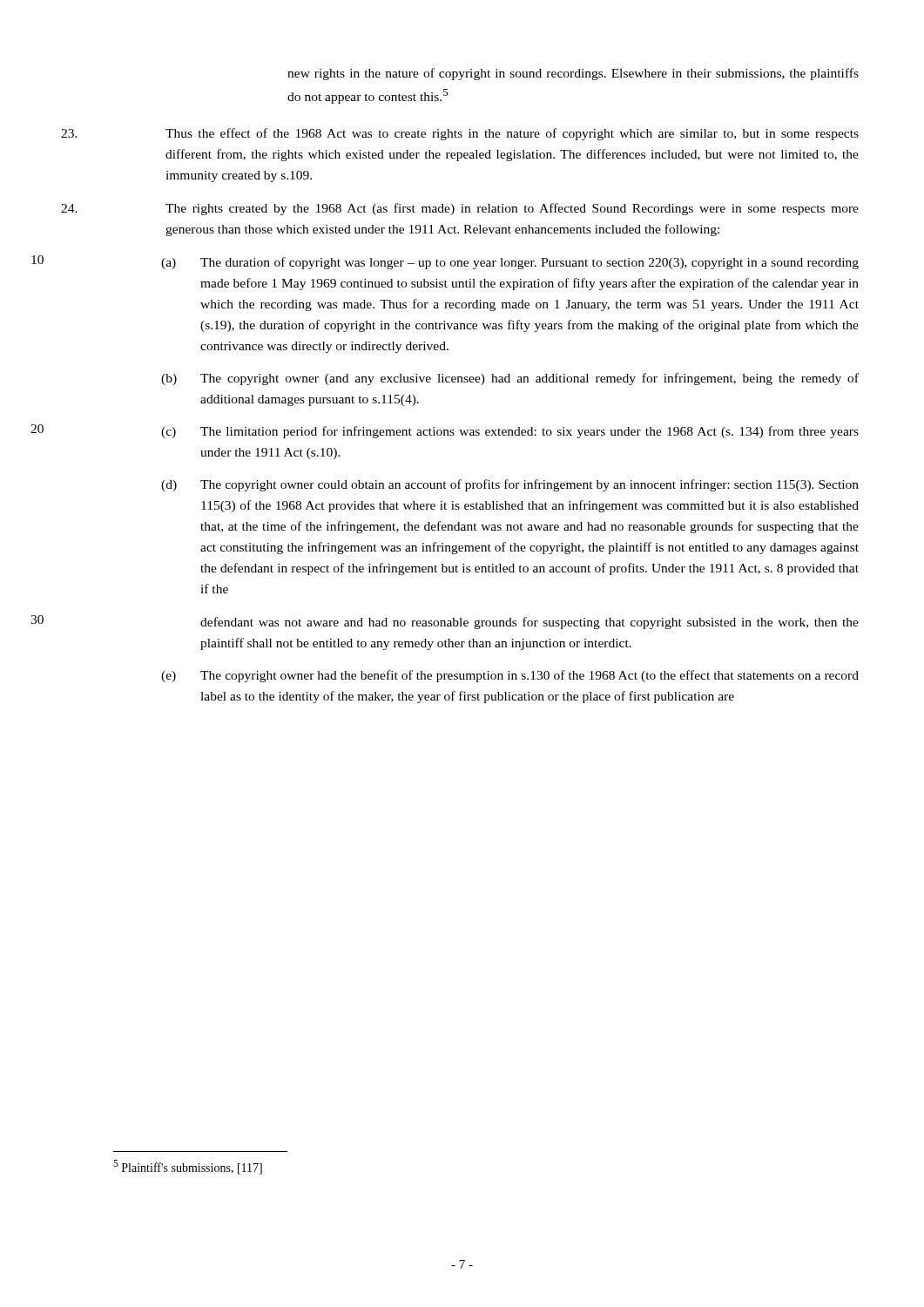This screenshot has height=1307, width=924.
Task: Find the text block starting "new rights in the"
Action: click(x=573, y=85)
